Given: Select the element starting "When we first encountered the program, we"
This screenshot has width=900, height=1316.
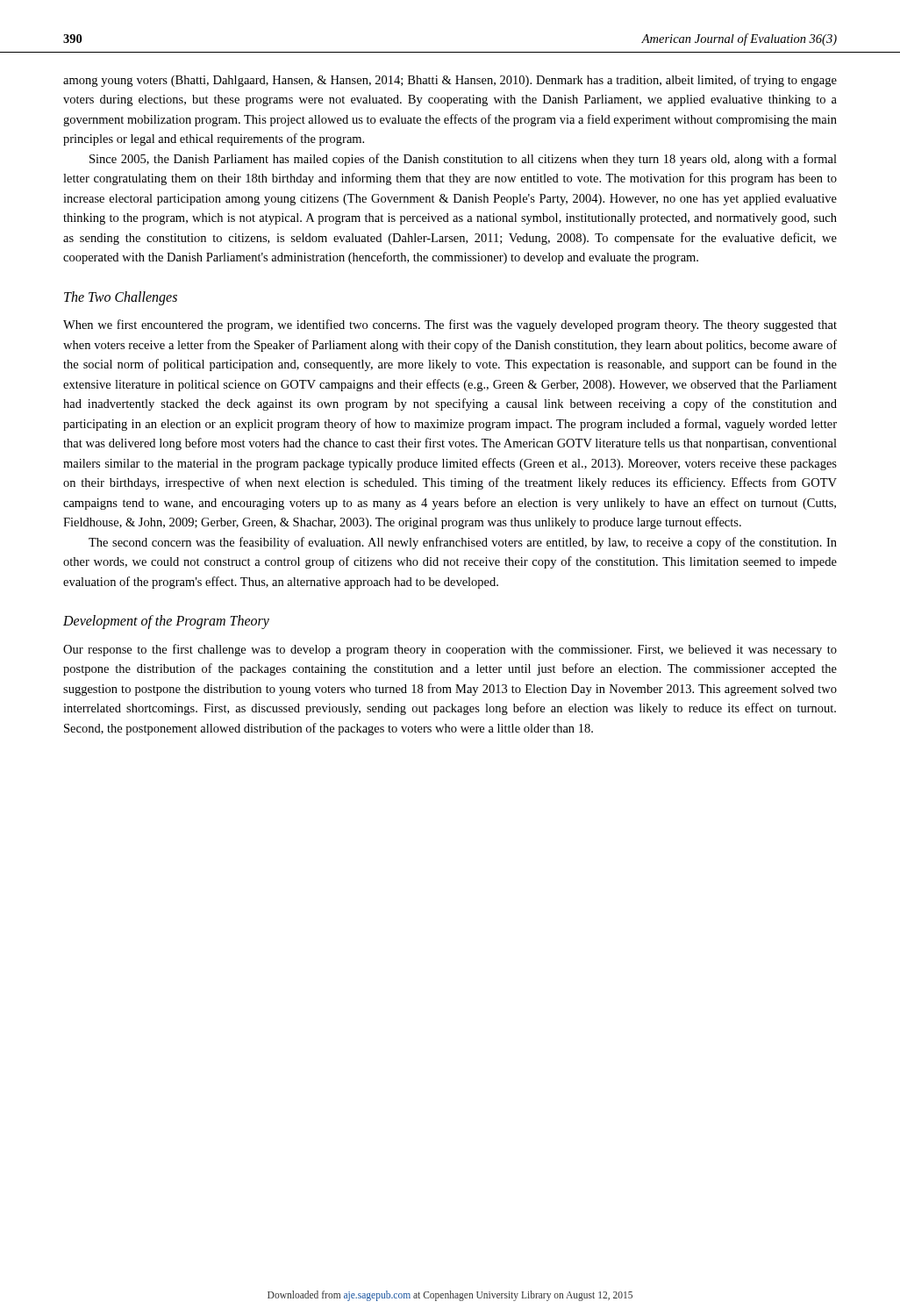Looking at the screenshot, I should pos(450,424).
